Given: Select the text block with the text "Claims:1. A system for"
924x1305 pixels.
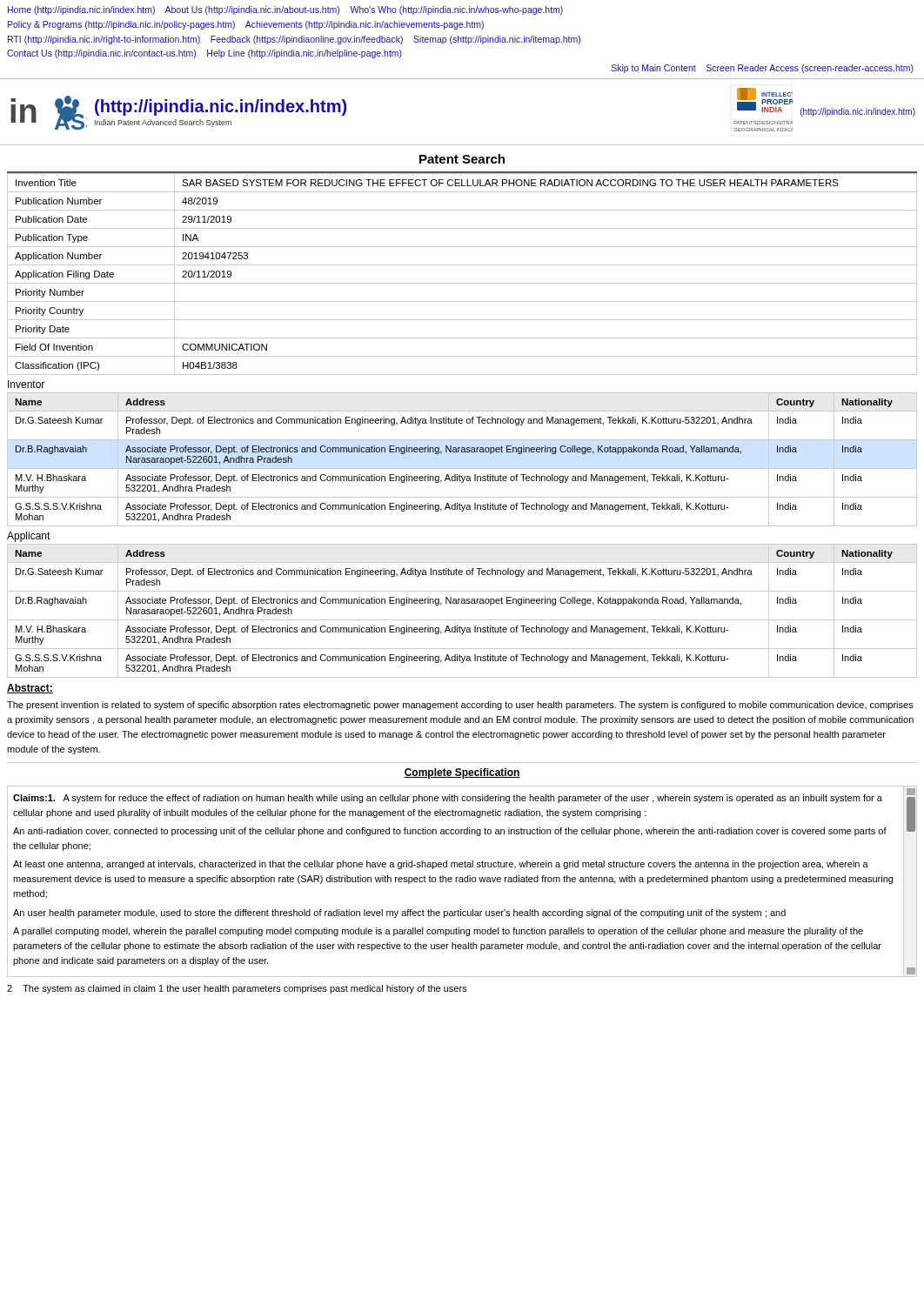Looking at the screenshot, I should pos(465,881).
